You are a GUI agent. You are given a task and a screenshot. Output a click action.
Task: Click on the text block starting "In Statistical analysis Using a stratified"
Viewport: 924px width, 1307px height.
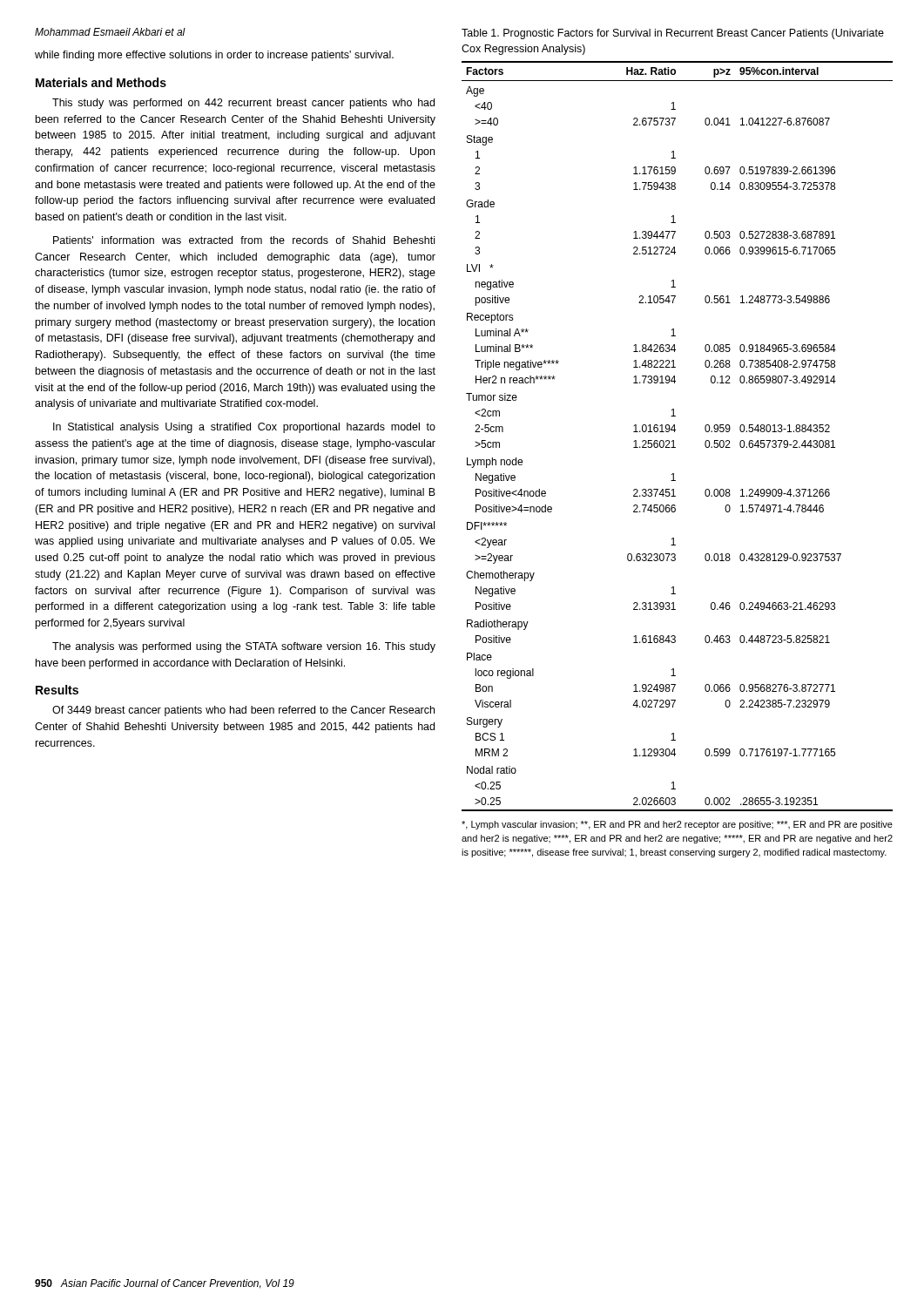[235, 525]
